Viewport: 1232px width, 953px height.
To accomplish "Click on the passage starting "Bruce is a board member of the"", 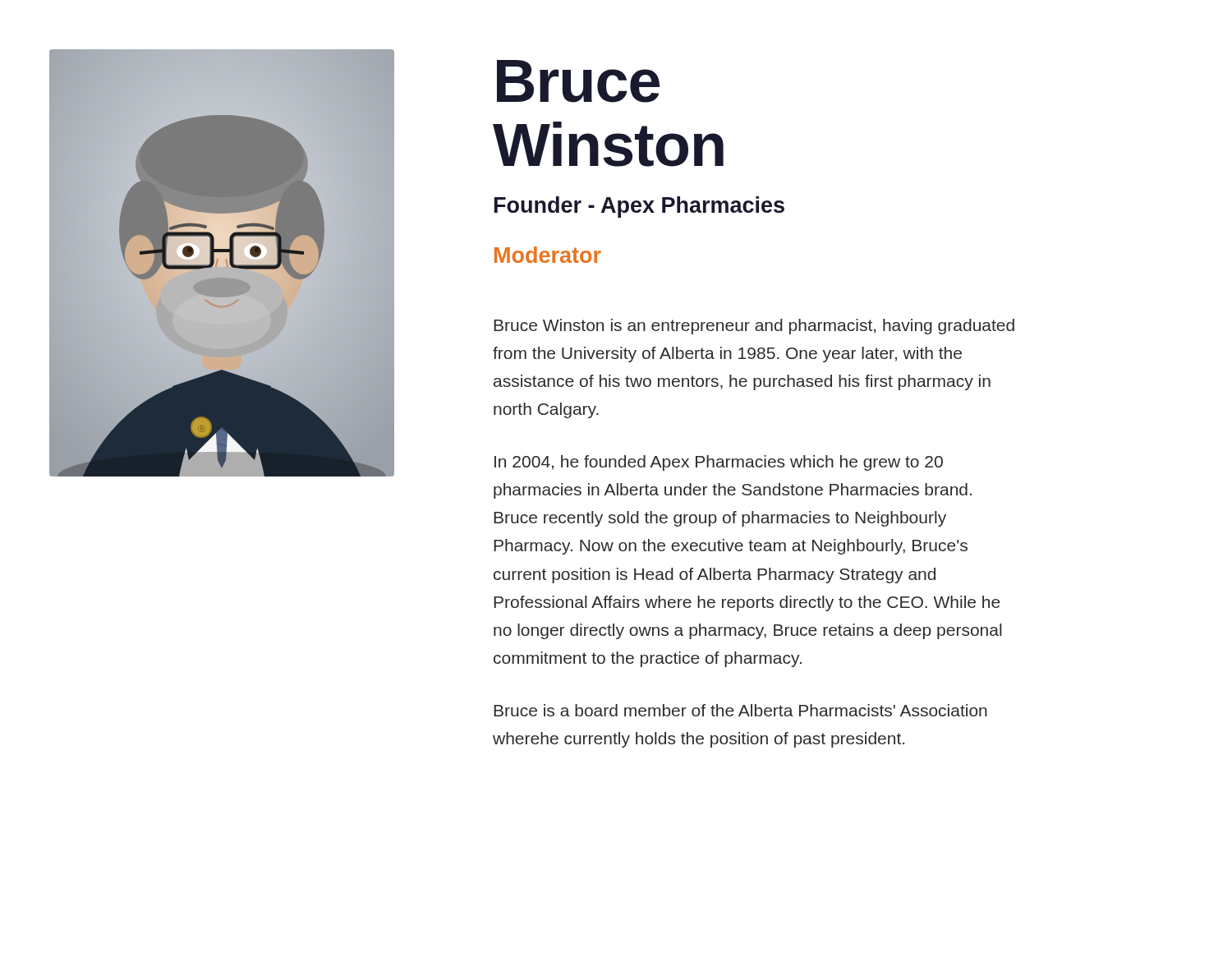I will 740,724.
